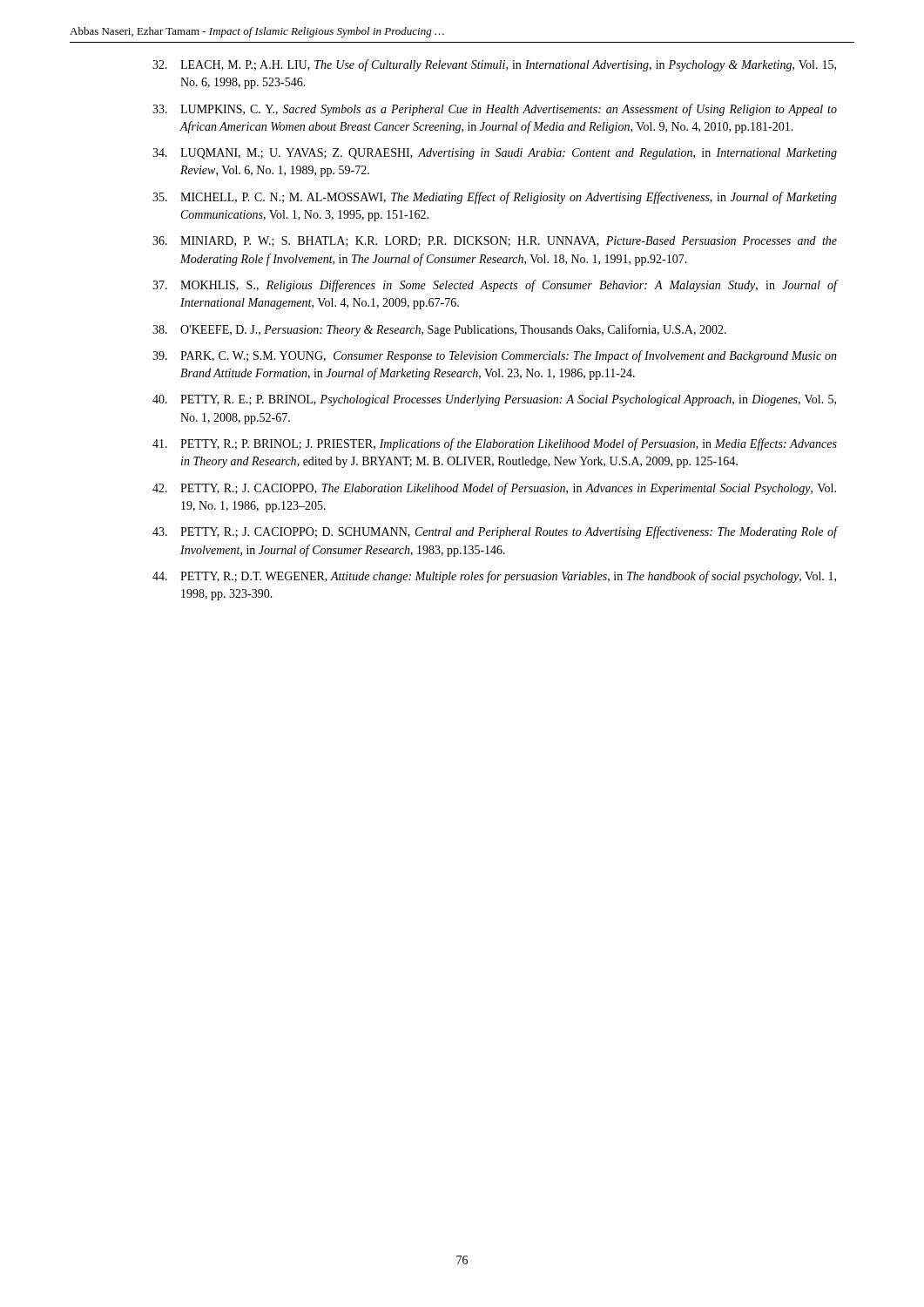Image resolution: width=924 pixels, height=1307 pixels.
Task: Find the block on this page that starts "44. PETTY, R.; D.T. WEGENER, Attitude"
Action: [x=495, y=586]
